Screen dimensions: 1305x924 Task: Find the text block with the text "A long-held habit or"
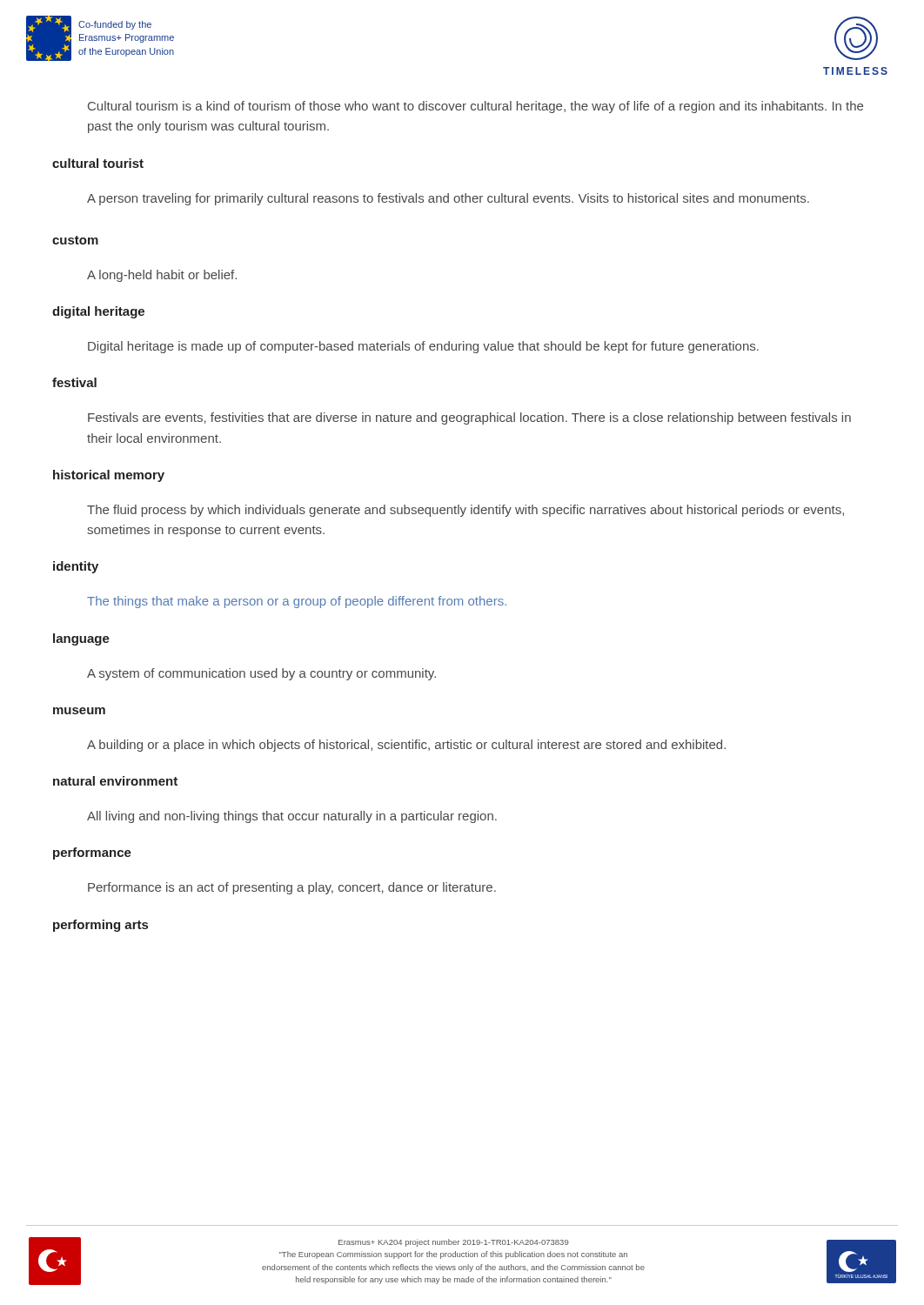162,274
